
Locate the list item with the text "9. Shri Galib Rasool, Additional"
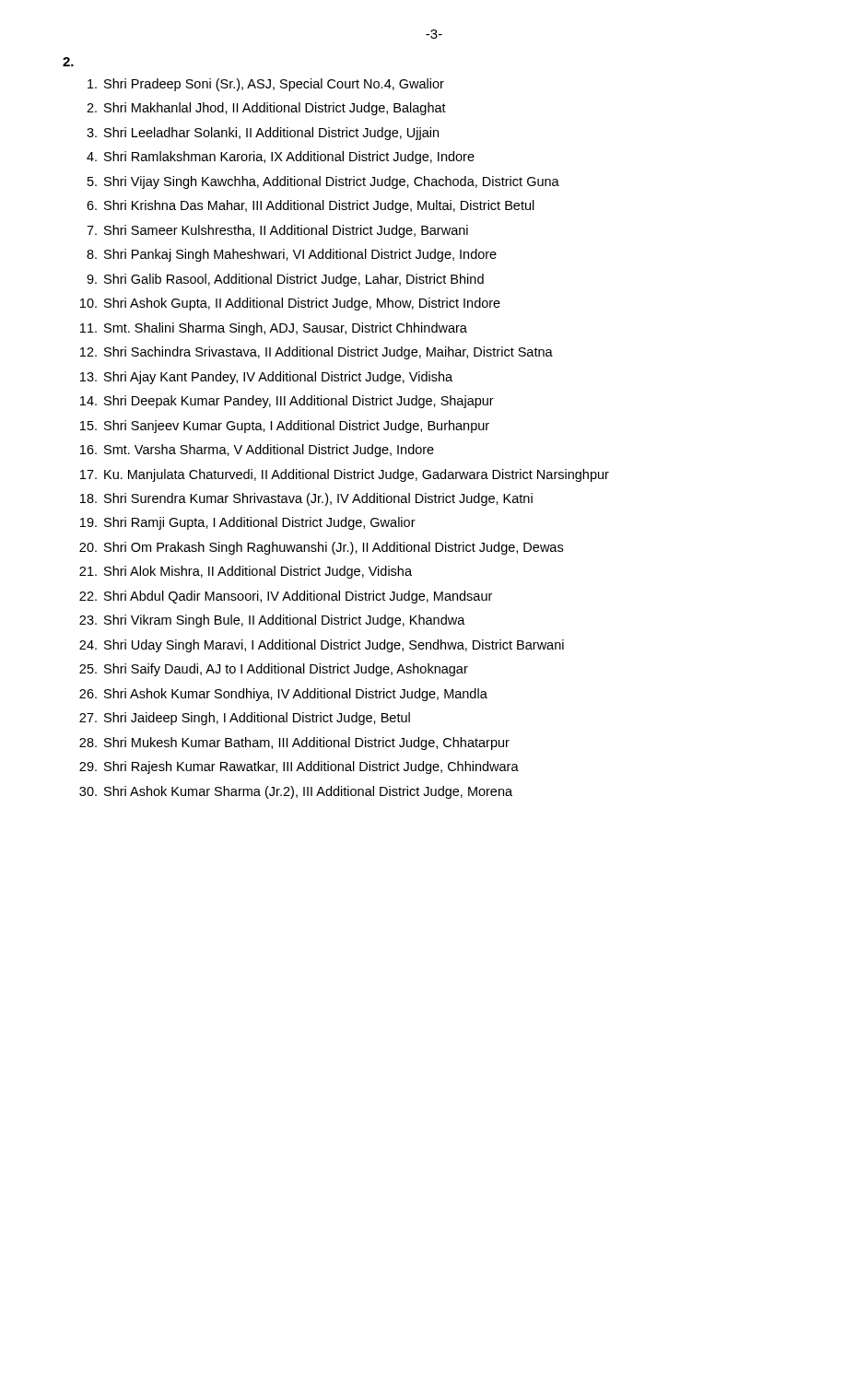[440, 279]
